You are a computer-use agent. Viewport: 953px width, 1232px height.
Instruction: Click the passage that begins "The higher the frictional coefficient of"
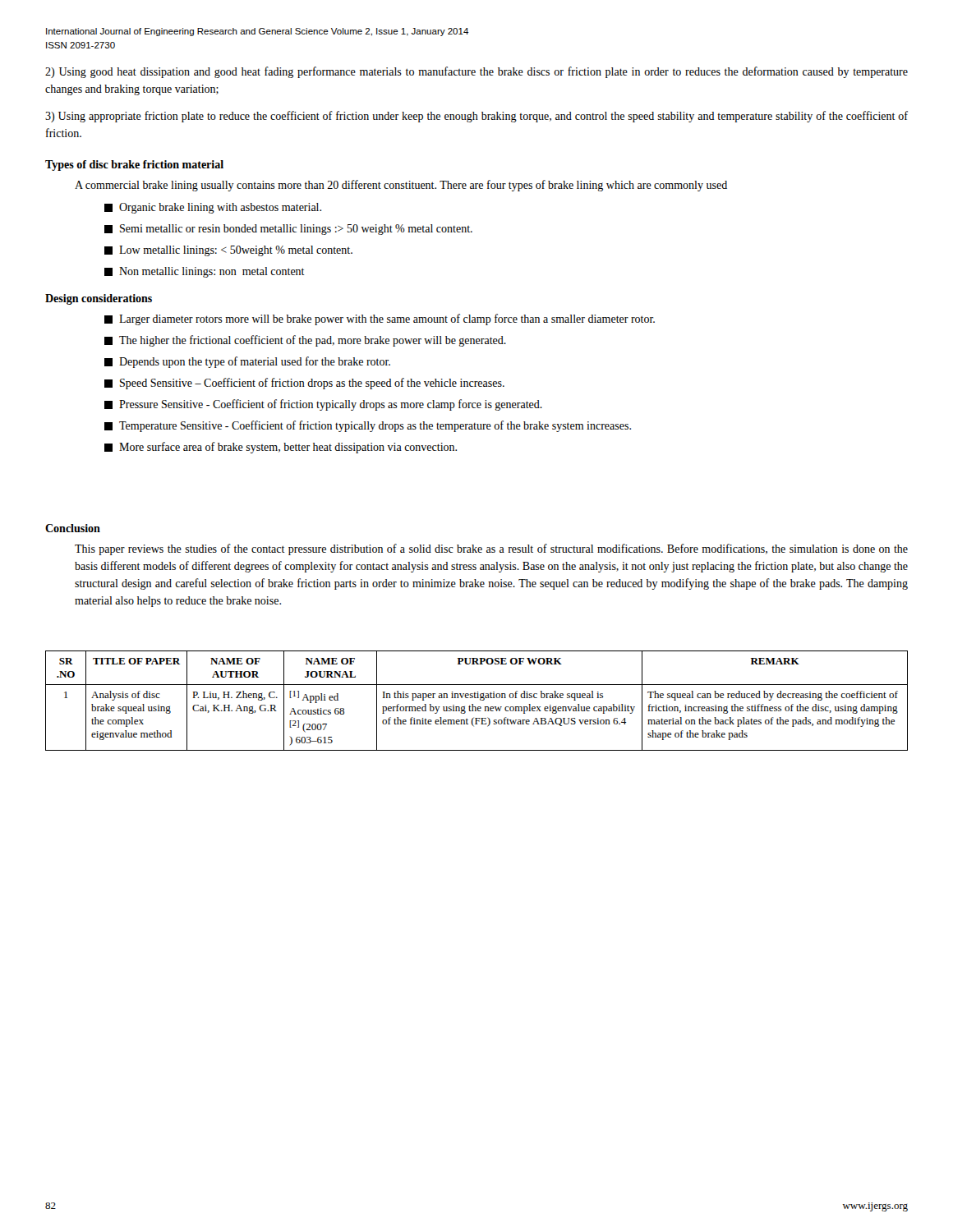pyautogui.click(x=491, y=341)
